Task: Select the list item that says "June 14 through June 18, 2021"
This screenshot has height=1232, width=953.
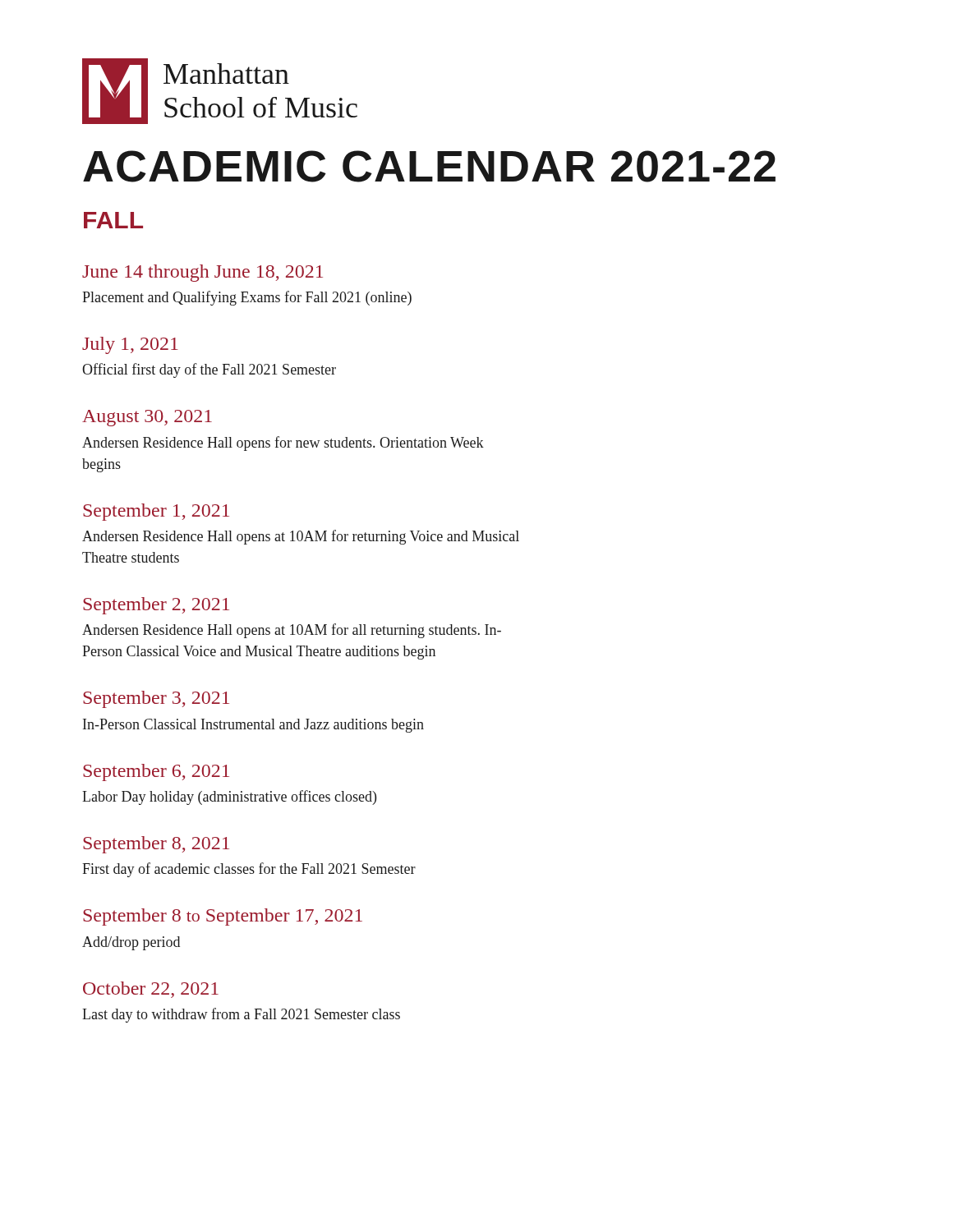Action: tap(203, 273)
